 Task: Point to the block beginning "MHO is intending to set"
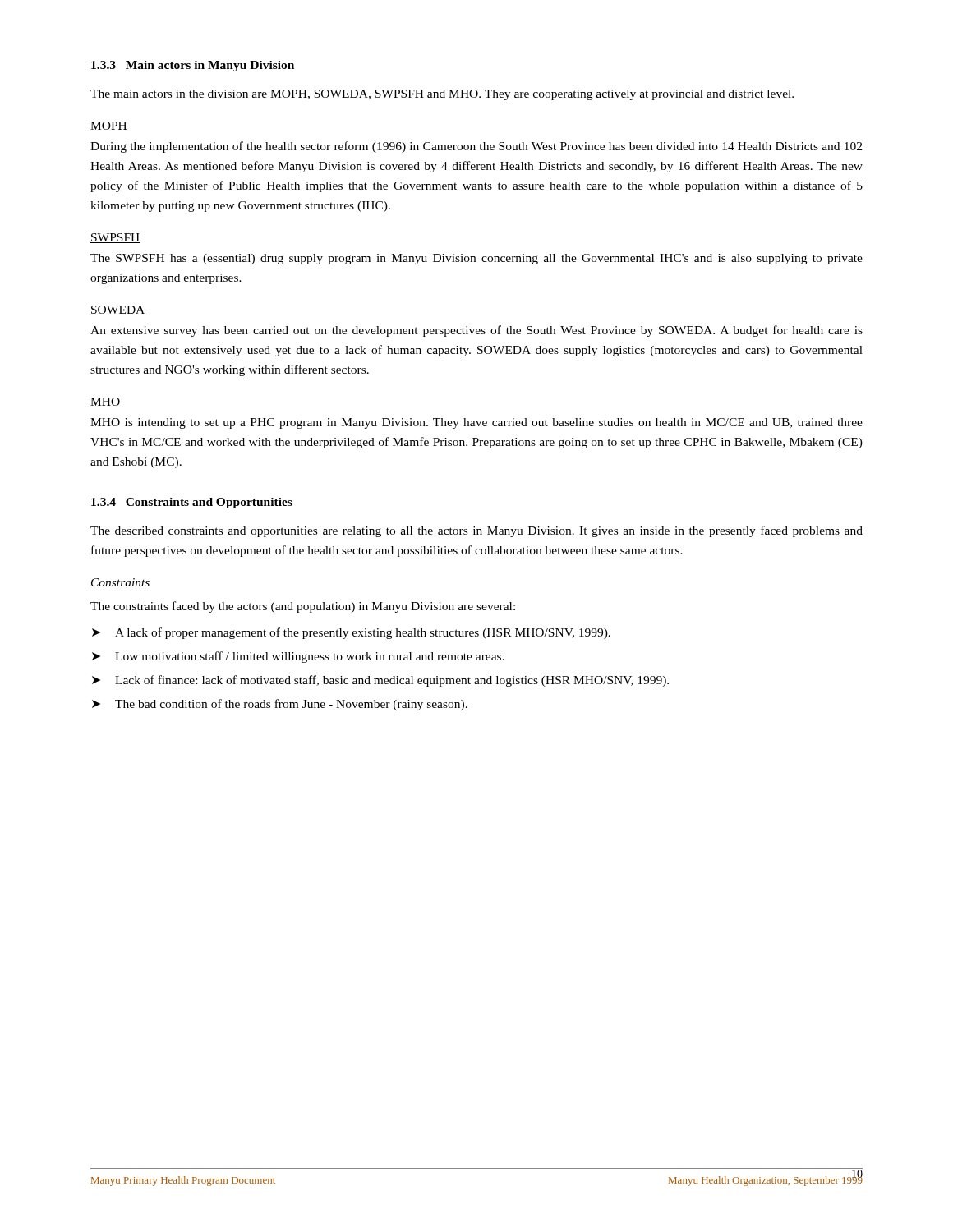pyautogui.click(x=476, y=442)
